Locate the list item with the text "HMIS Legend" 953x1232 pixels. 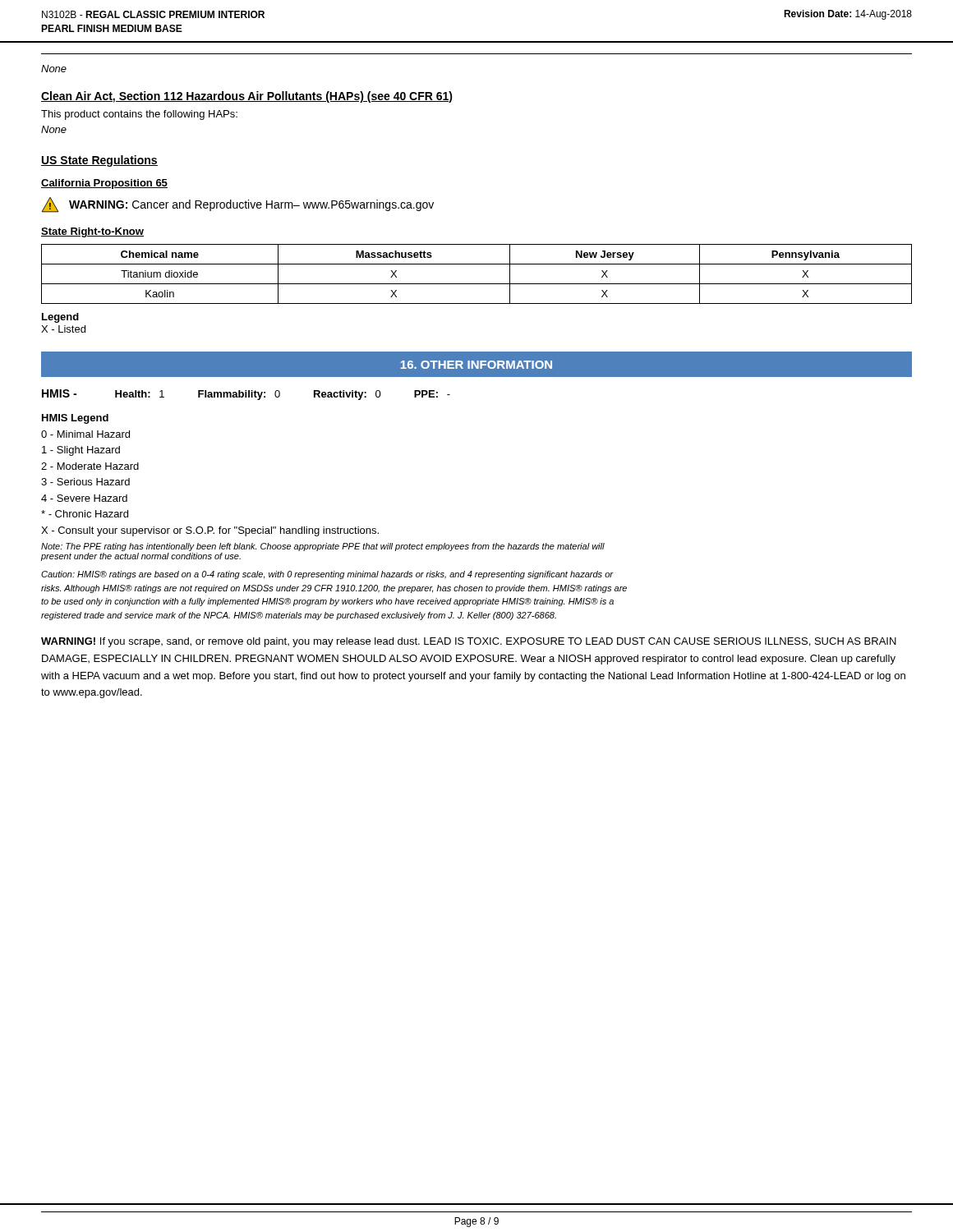tap(75, 418)
